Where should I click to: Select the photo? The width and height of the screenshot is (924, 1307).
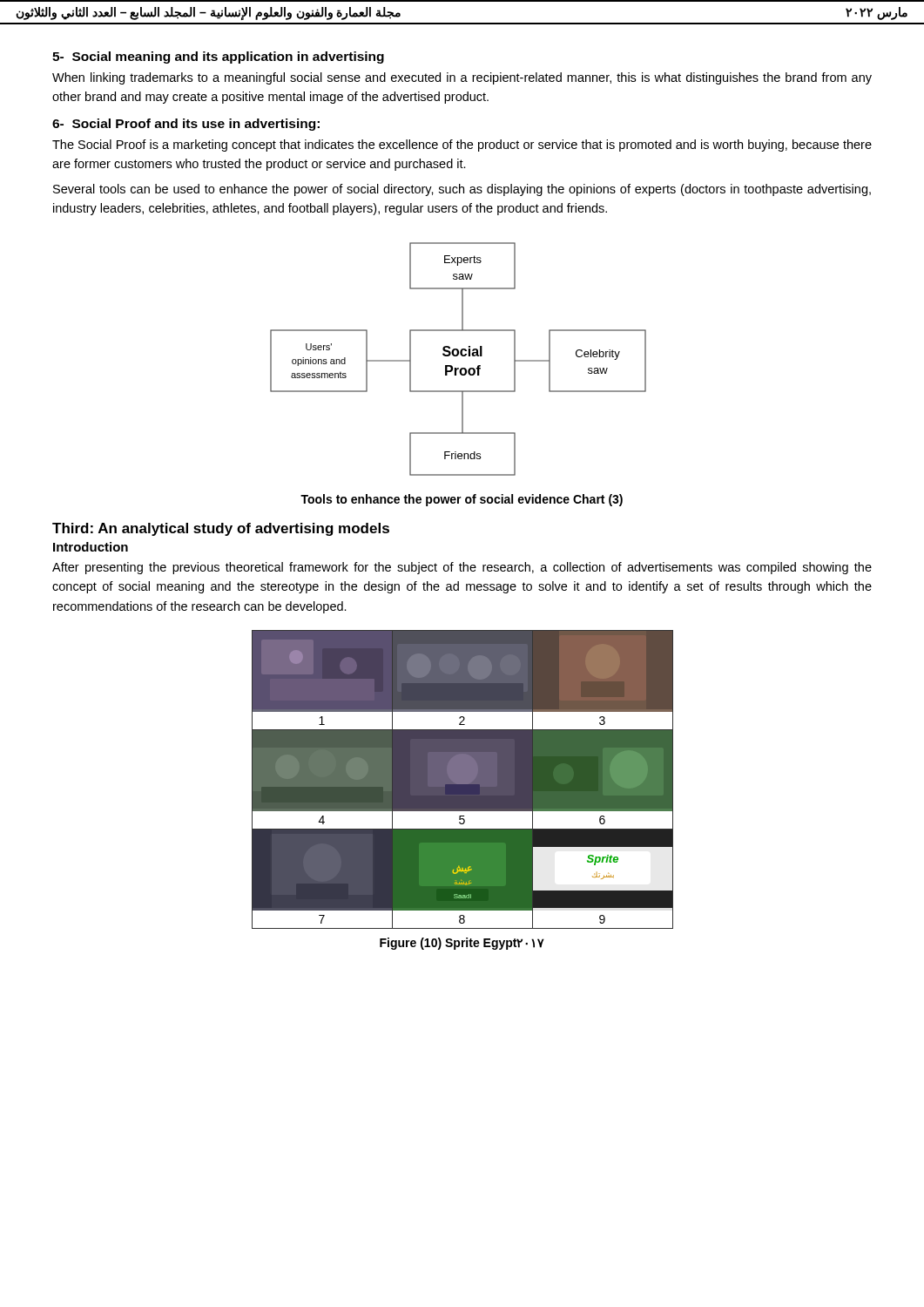point(462,780)
